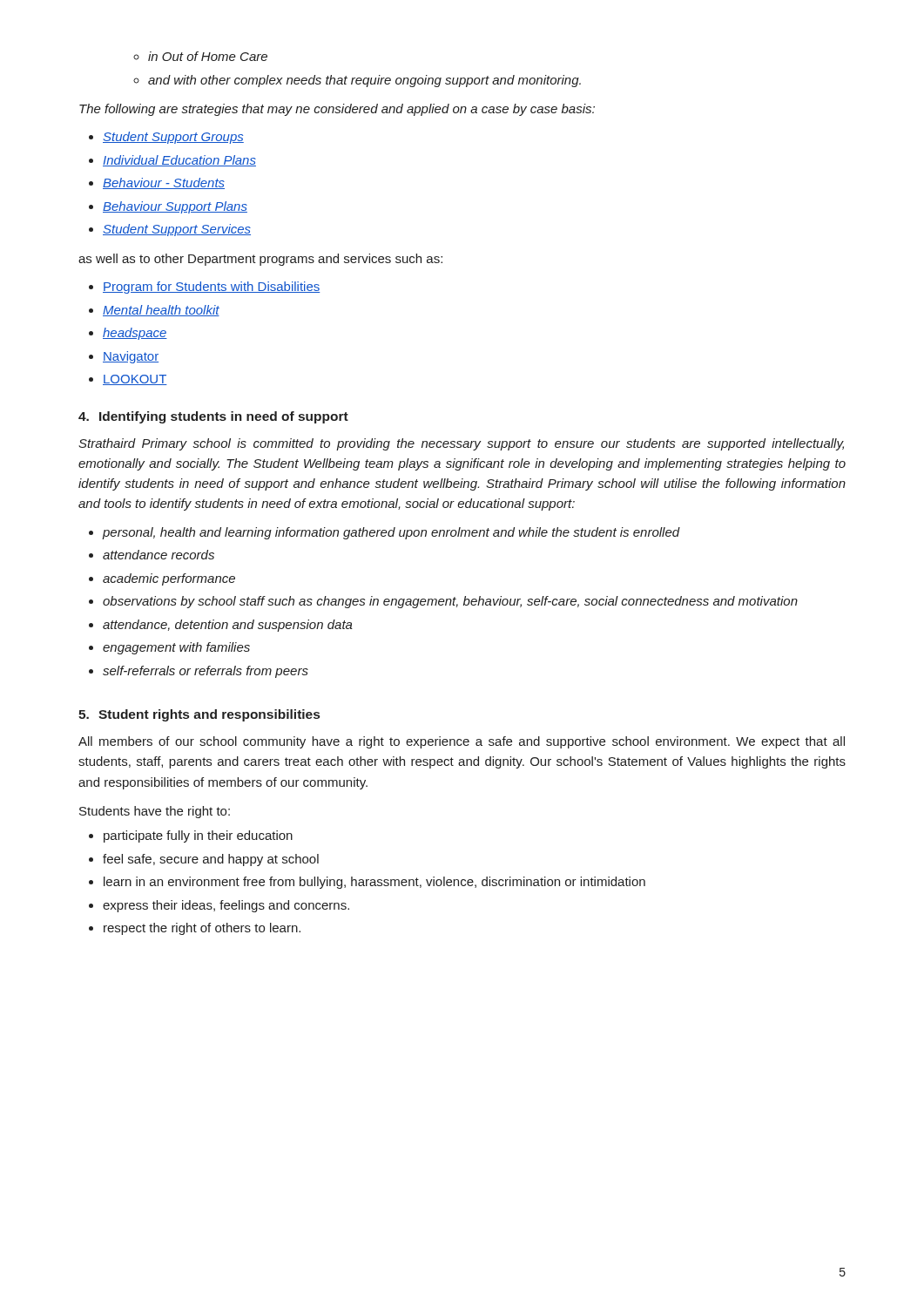The width and height of the screenshot is (924, 1307).
Task: Locate the text block starting "Program for Students with Disabilities"
Action: [211, 288]
